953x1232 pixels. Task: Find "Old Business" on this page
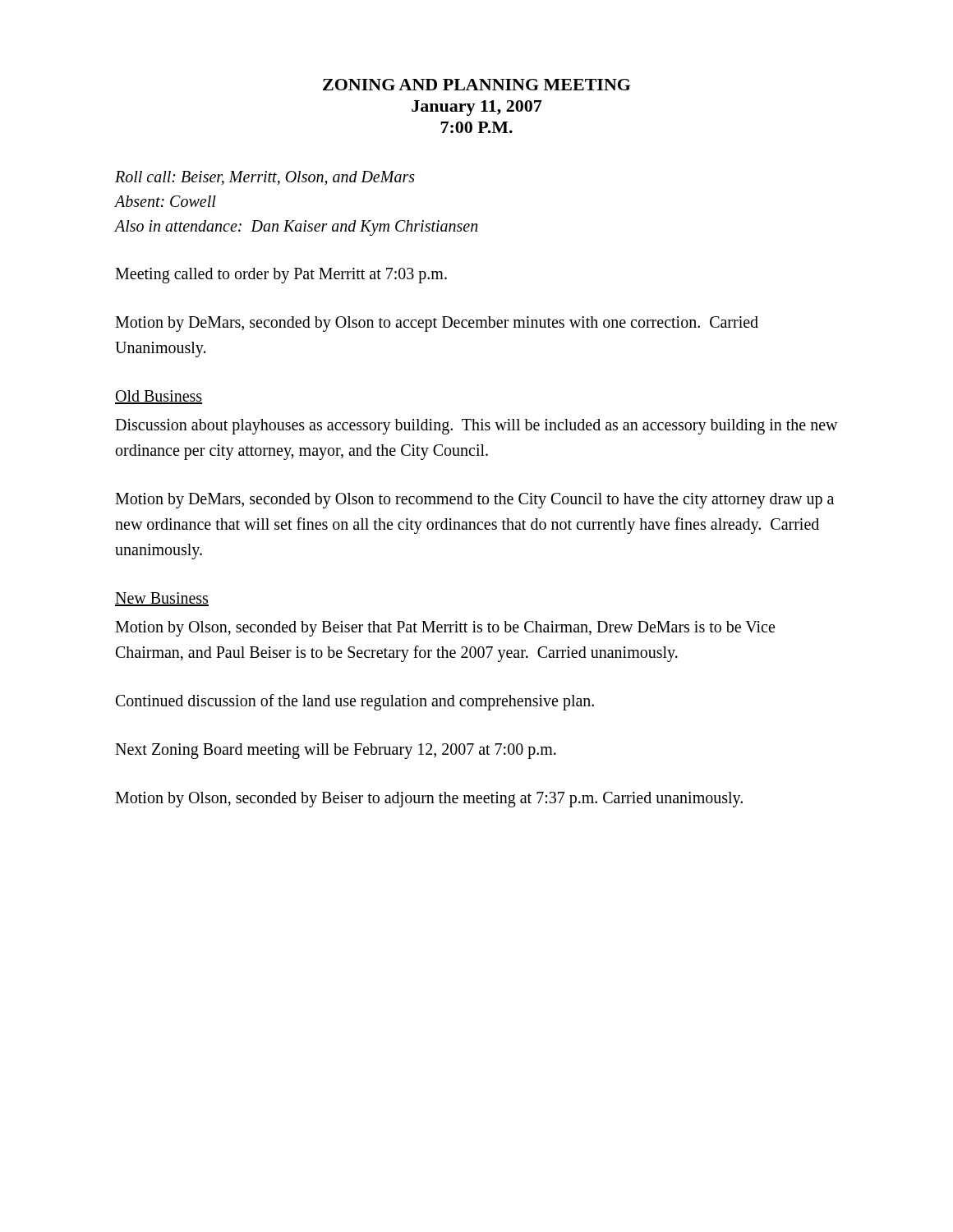point(159,396)
